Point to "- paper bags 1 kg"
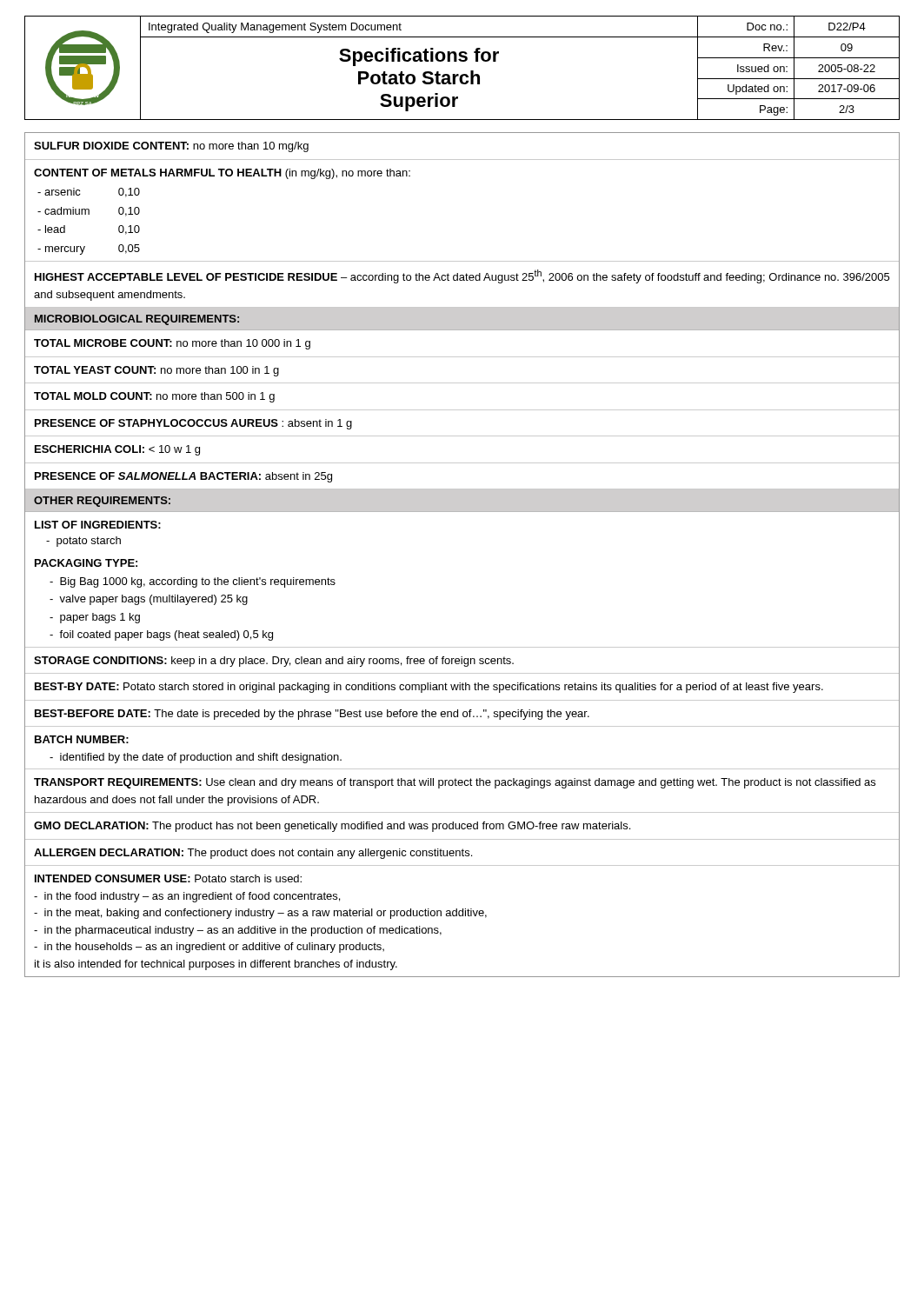The image size is (924, 1304). pyautogui.click(x=95, y=617)
